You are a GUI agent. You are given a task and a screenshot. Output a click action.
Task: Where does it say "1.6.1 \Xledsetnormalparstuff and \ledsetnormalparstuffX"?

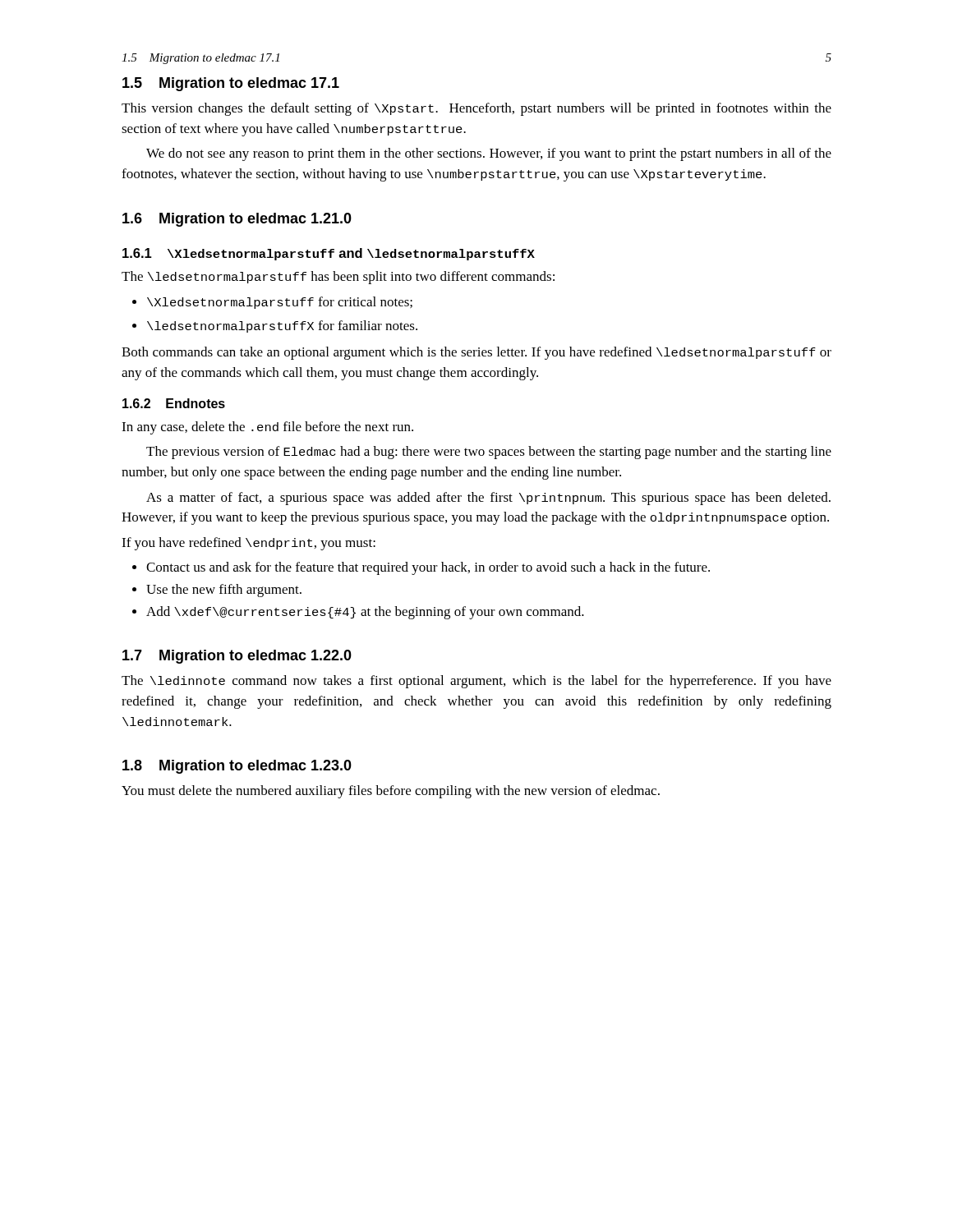[476, 254]
